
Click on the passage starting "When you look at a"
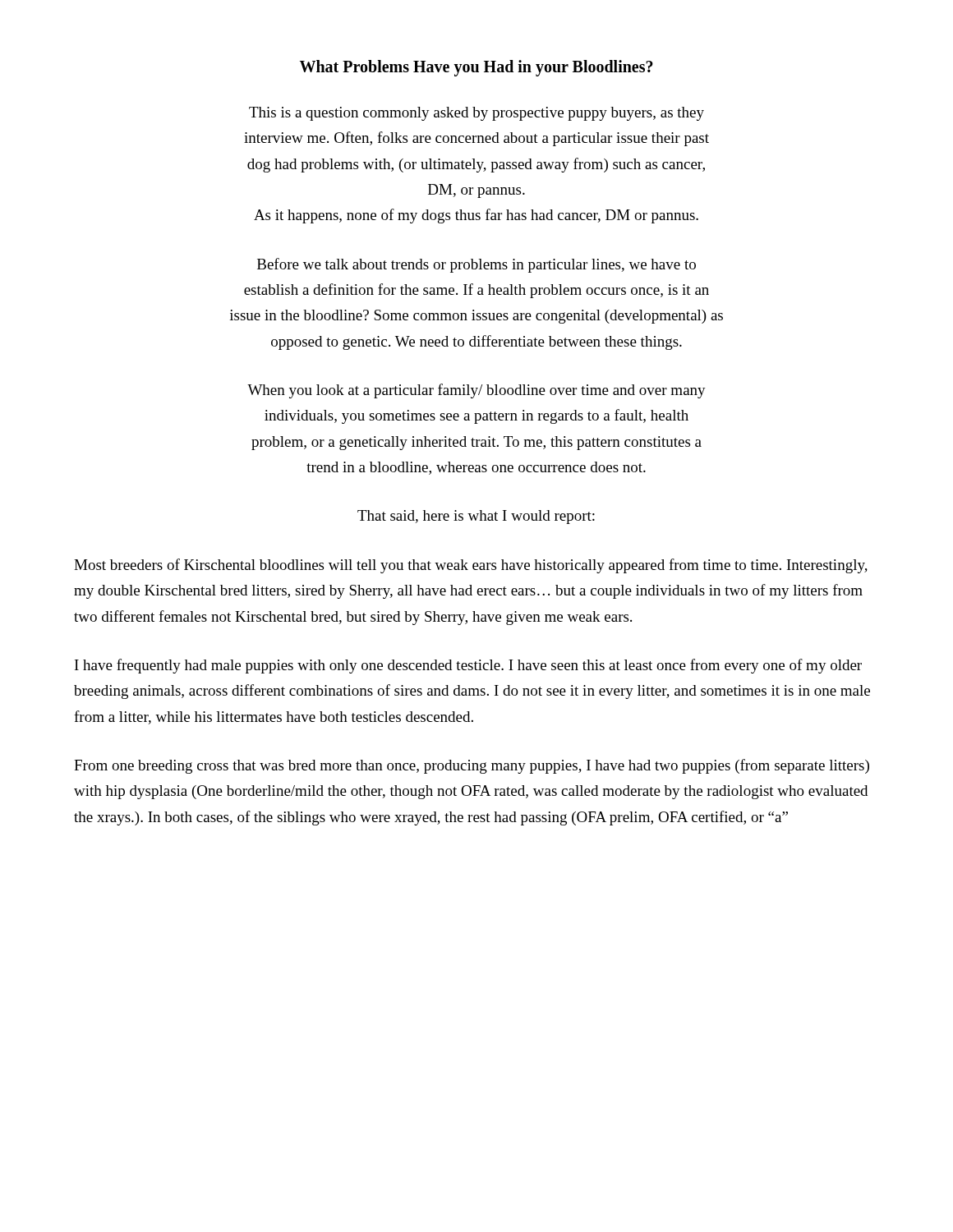pos(476,428)
